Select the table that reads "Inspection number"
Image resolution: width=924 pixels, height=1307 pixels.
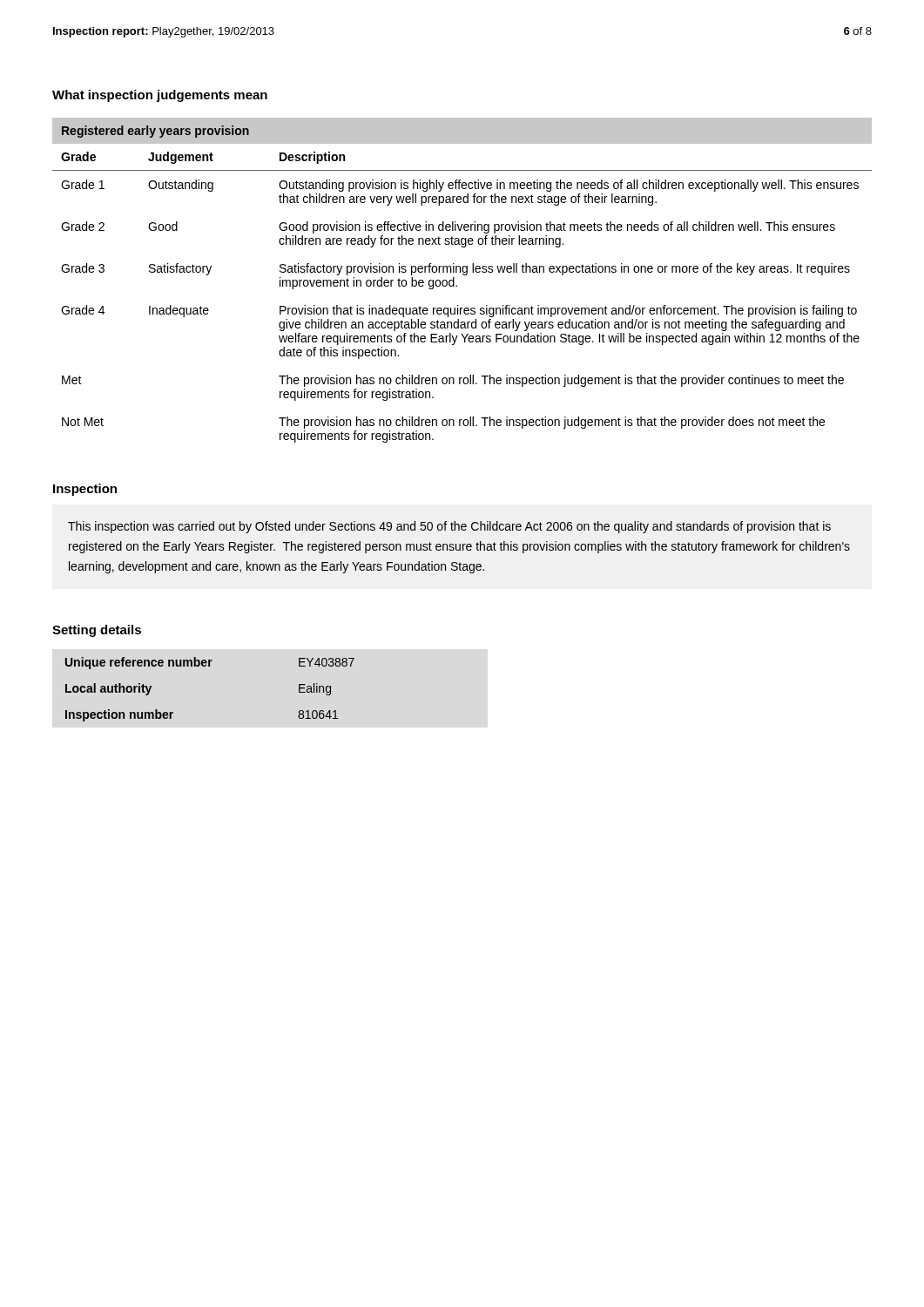[462, 689]
